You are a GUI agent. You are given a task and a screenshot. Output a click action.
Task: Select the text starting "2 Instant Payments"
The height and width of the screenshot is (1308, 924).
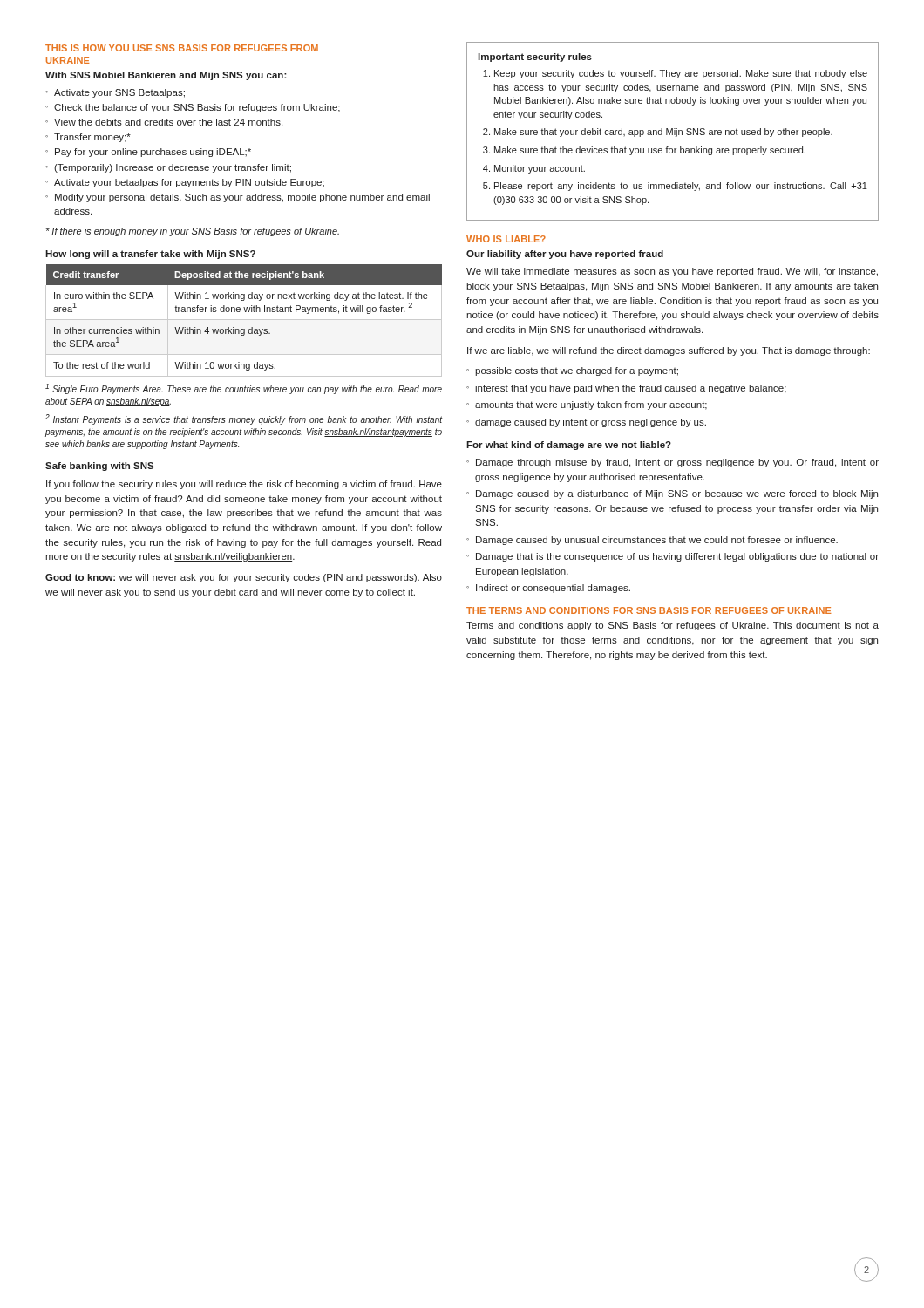tap(244, 432)
